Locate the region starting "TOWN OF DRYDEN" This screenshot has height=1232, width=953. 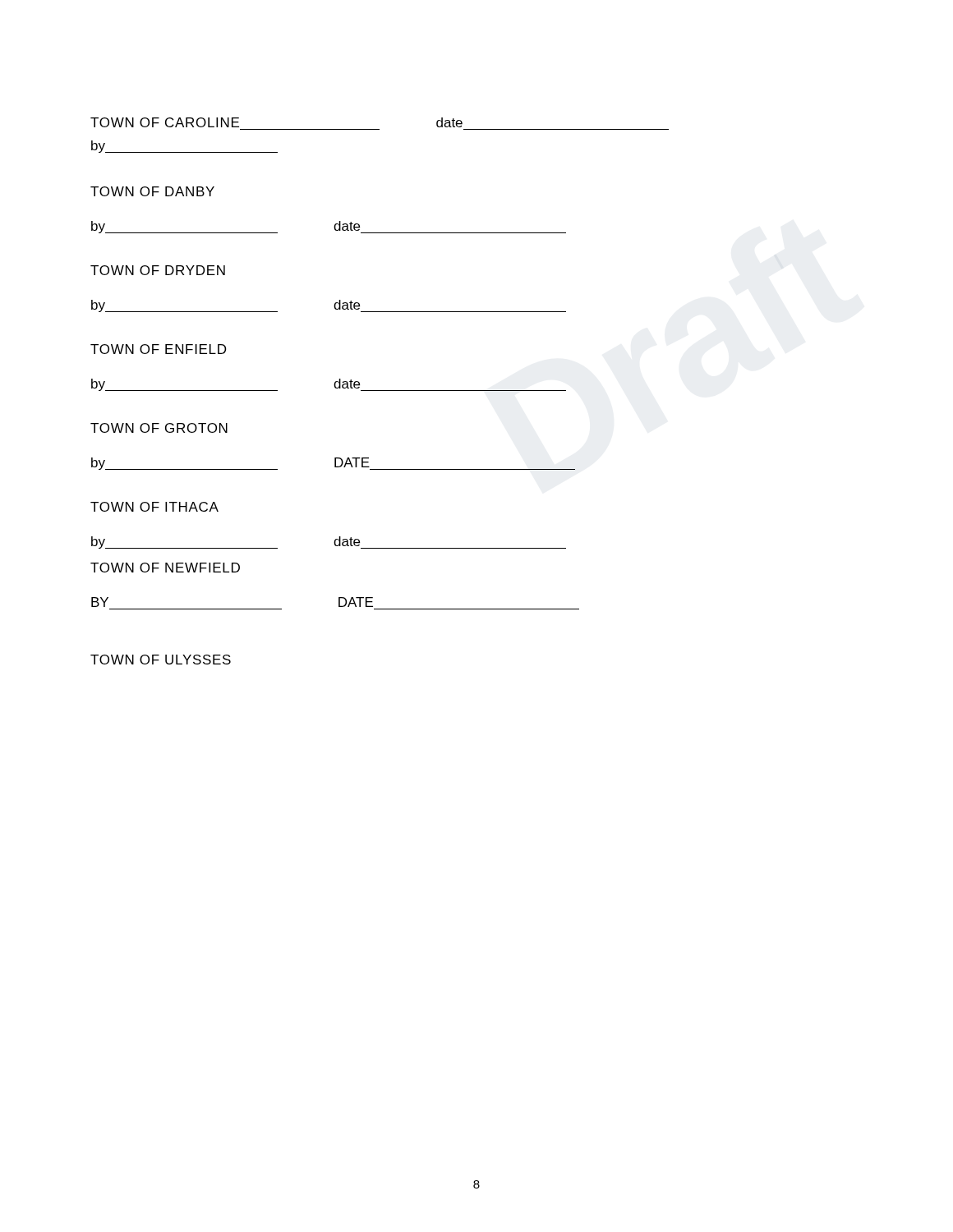(158, 271)
